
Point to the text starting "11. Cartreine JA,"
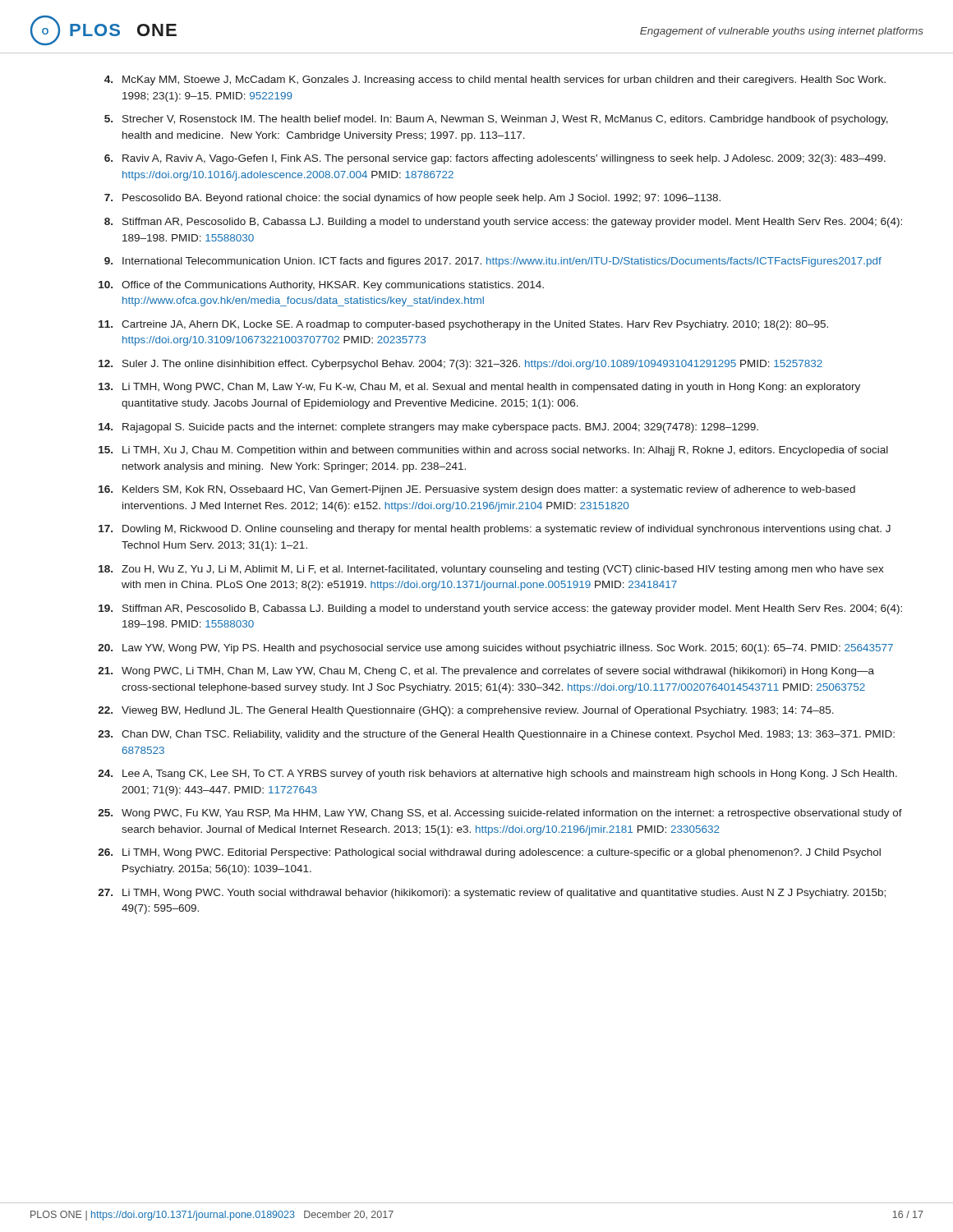pyautogui.click(x=493, y=332)
